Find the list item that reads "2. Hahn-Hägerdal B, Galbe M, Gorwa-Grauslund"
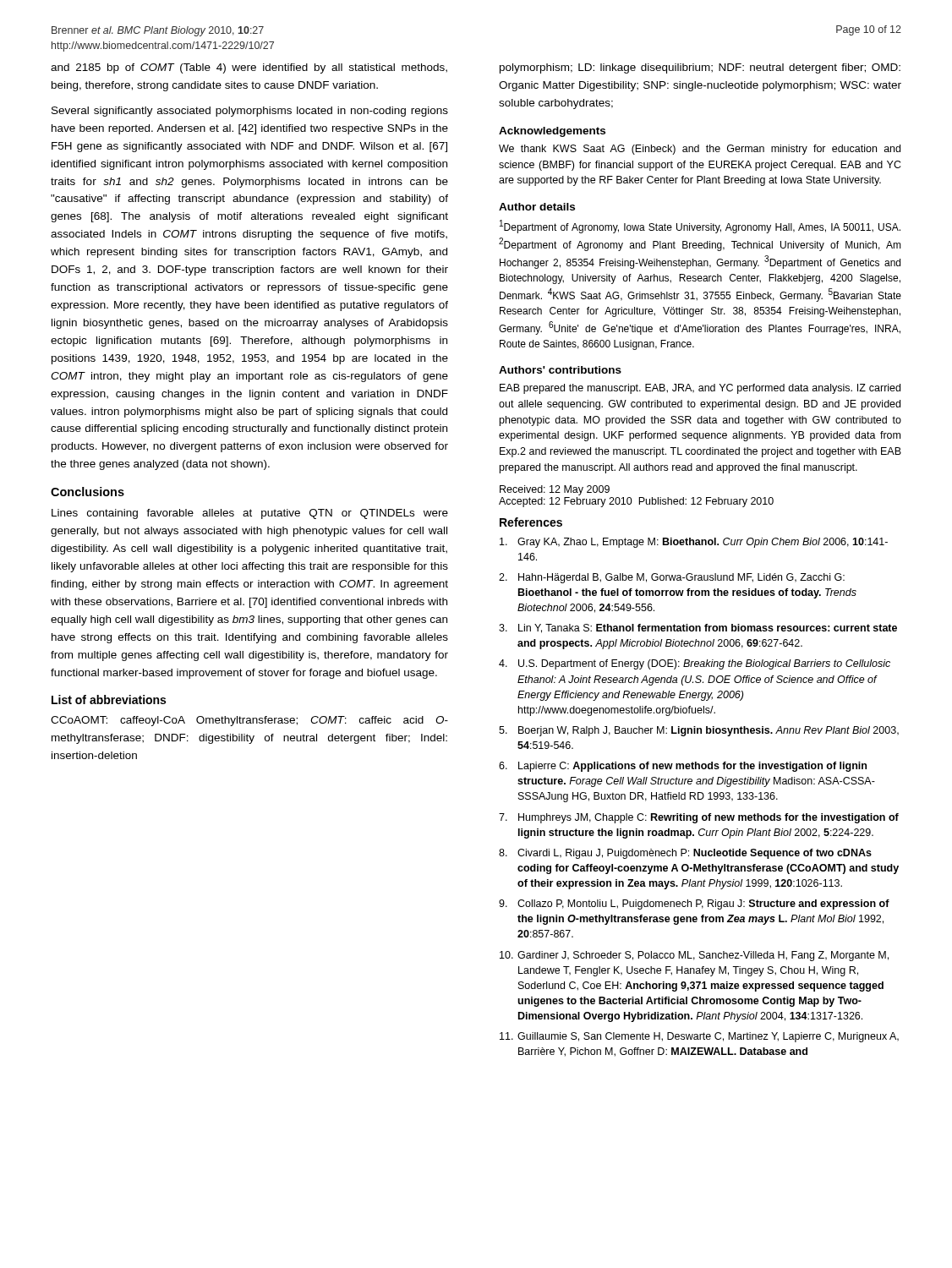Screen dimensions: 1268x952 (700, 593)
